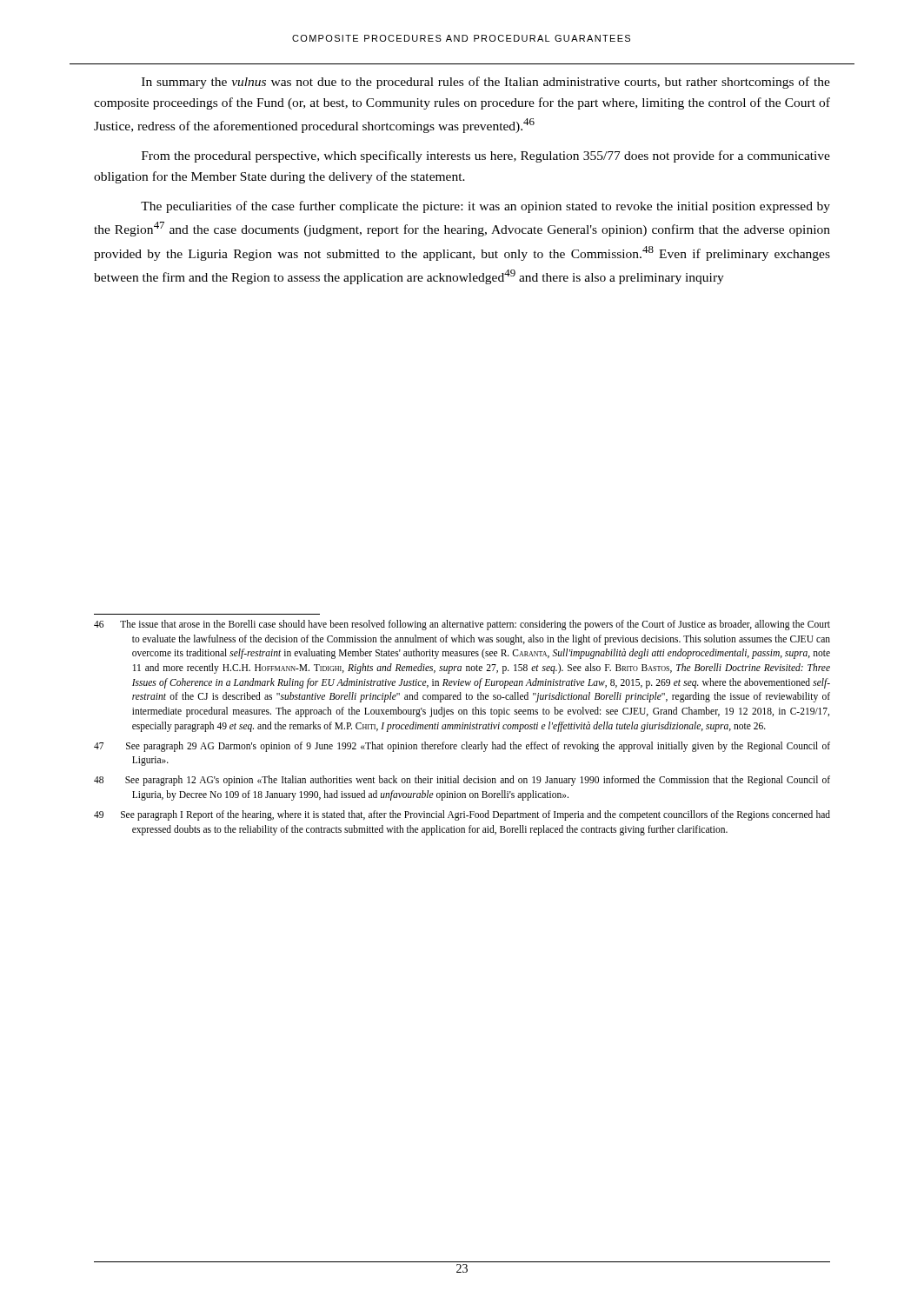924x1304 pixels.
Task: Point to the region starting "48 See paragraph 12 AG's"
Action: pos(462,787)
